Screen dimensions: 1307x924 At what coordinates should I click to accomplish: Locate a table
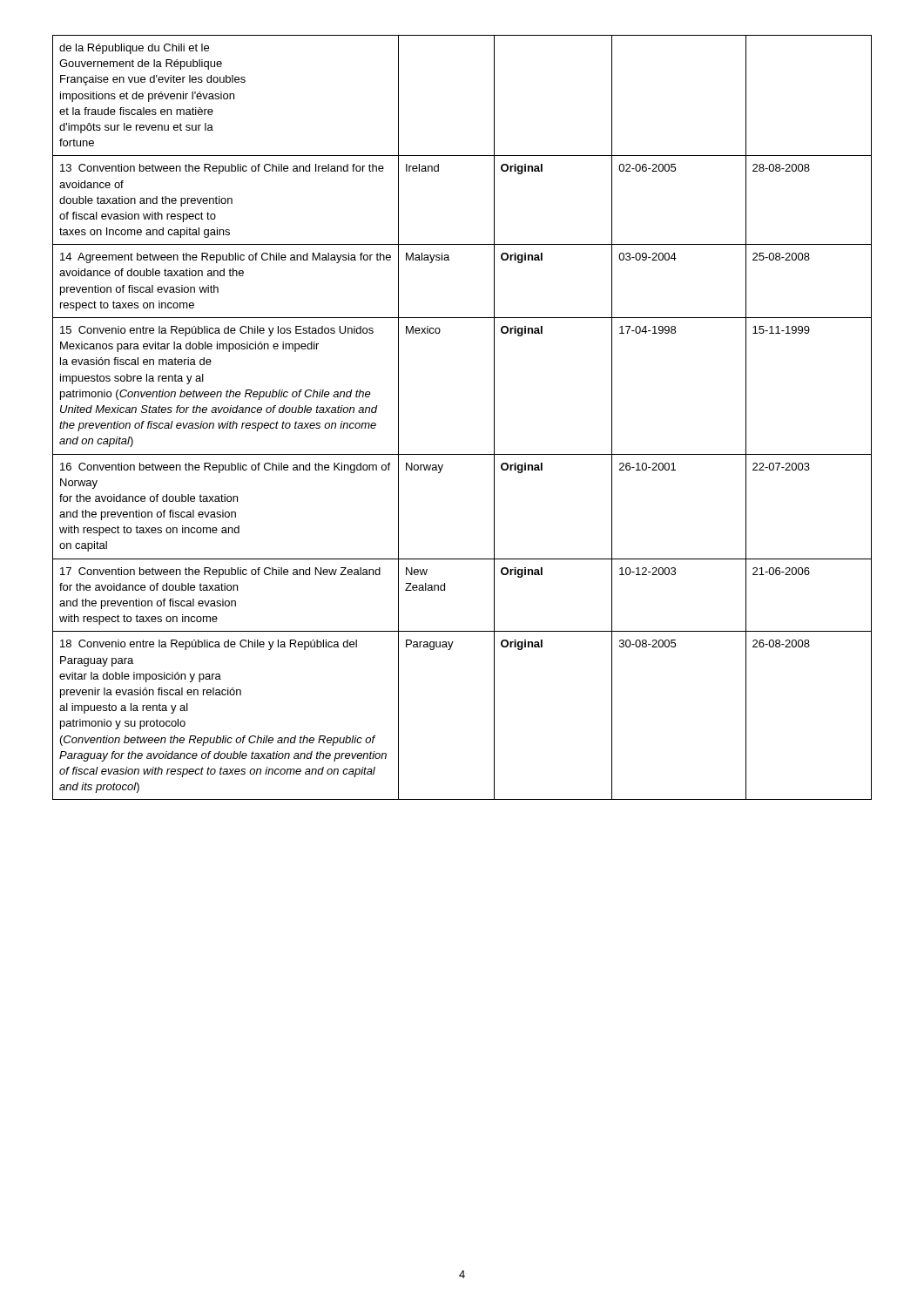click(x=462, y=418)
